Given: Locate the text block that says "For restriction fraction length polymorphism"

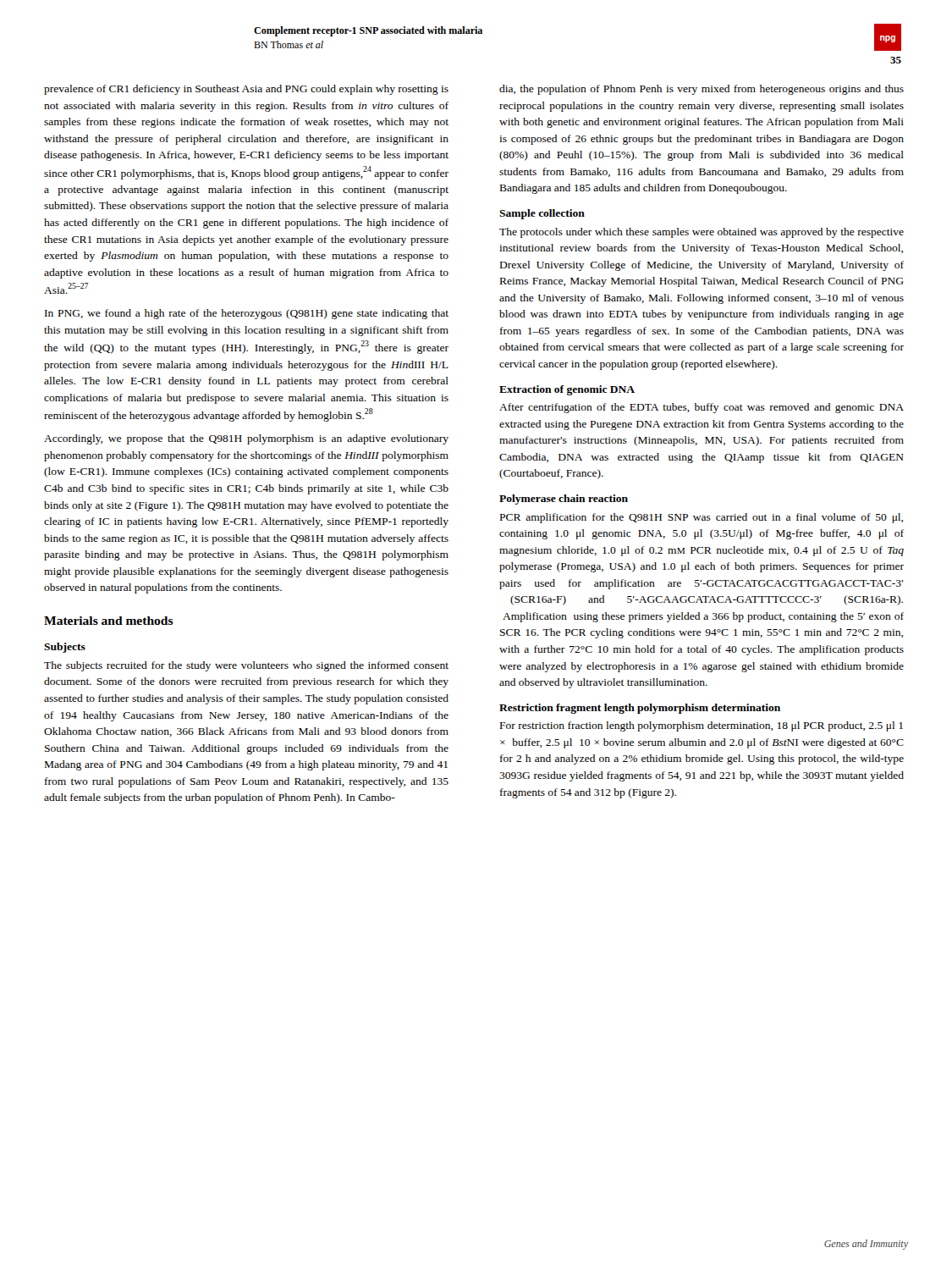Looking at the screenshot, I should click(x=701, y=759).
